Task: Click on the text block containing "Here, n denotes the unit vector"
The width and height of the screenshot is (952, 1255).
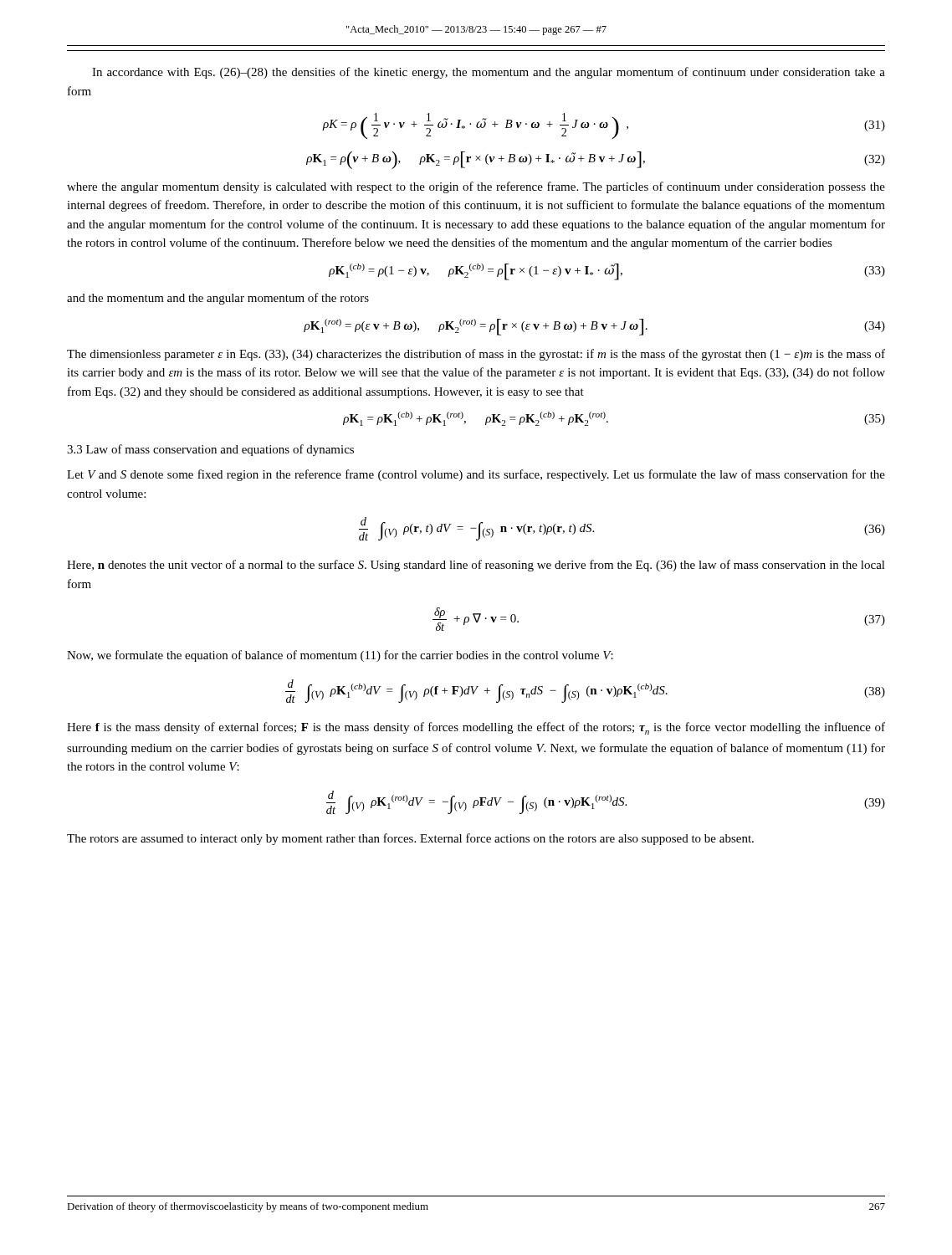Action: coord(476,575)
